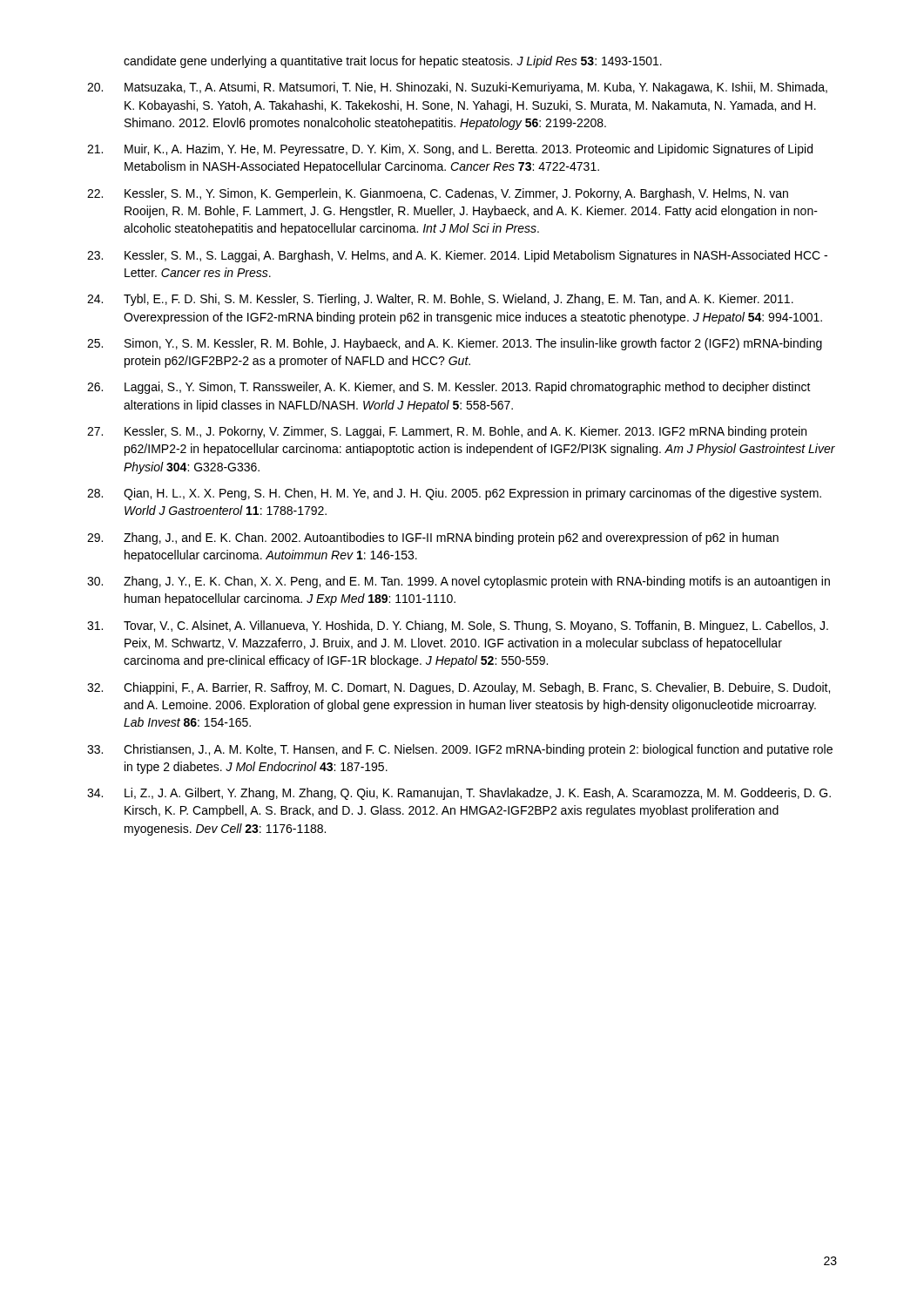Screen dimensions: 1307x924
Task: Find the block on this page that starts "27. Kessler, S. M., J. Pokorny, V."
Action: coord(462,449)
